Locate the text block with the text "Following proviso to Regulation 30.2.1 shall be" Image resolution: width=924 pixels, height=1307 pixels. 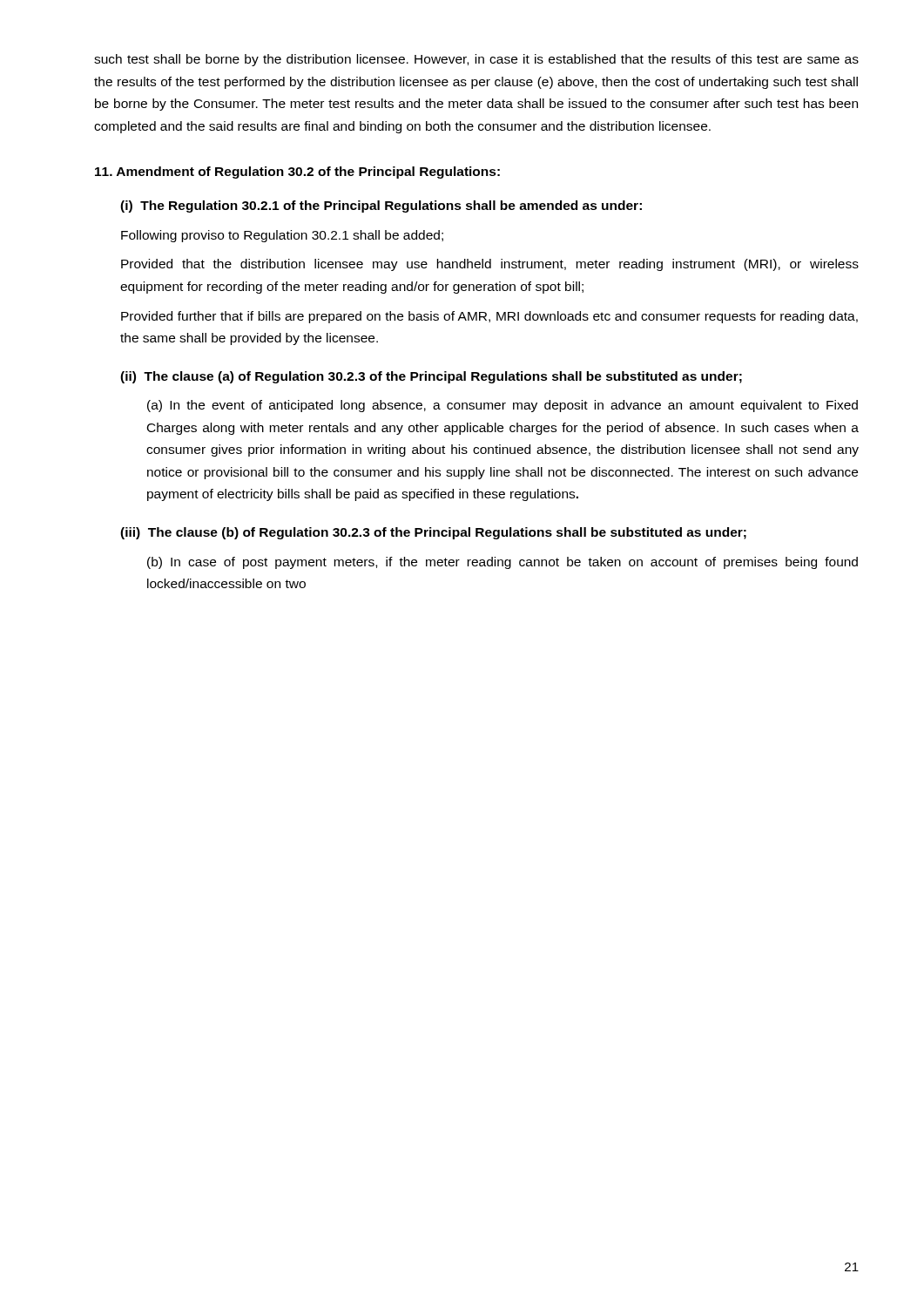(x=282, y=235)
